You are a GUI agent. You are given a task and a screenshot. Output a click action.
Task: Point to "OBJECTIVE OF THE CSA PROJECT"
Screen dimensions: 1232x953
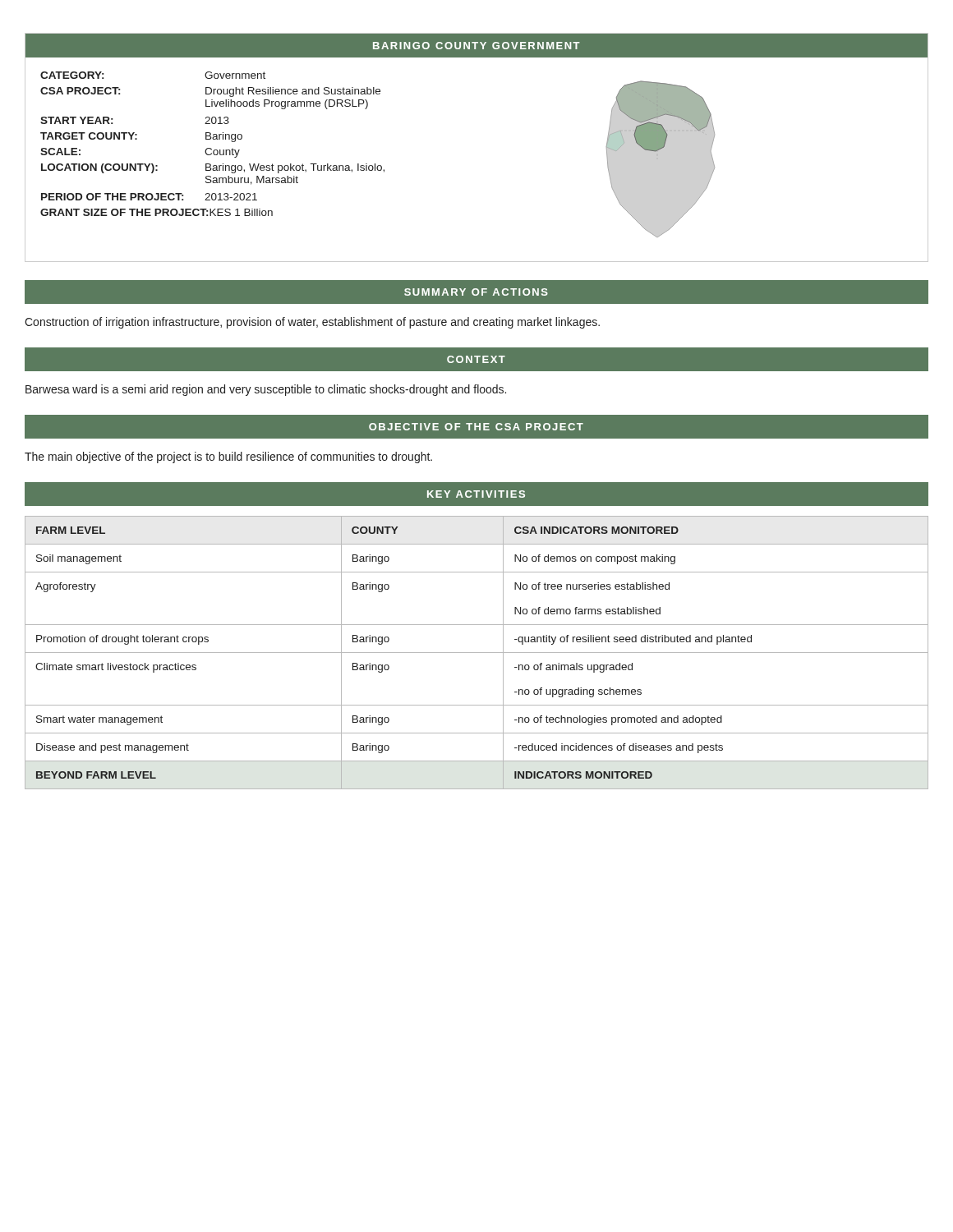(x=476, y=427)
